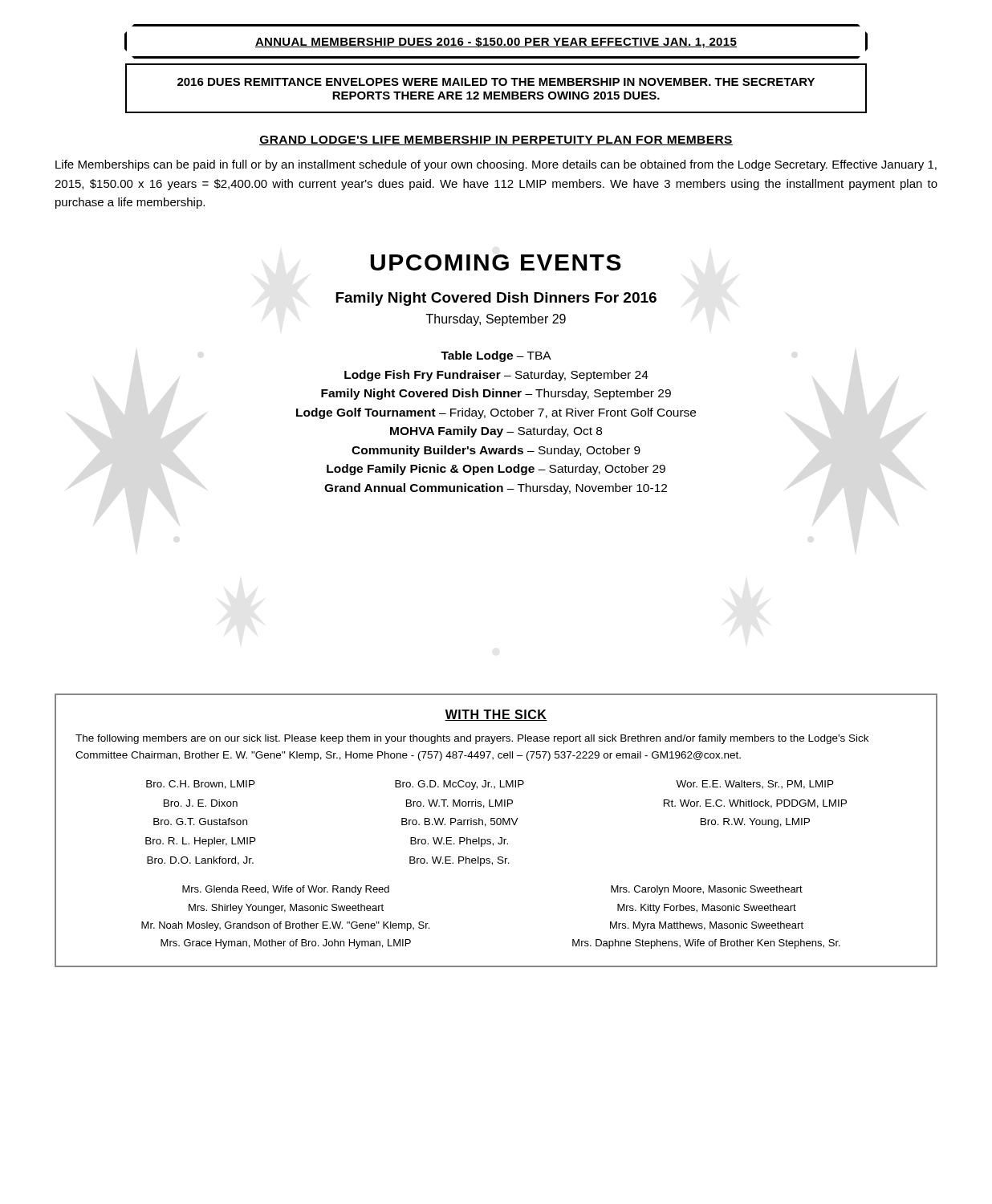The height and width of the screenshot is (1204, 992).
Task: Find the illustration
Action: (496, 451)
